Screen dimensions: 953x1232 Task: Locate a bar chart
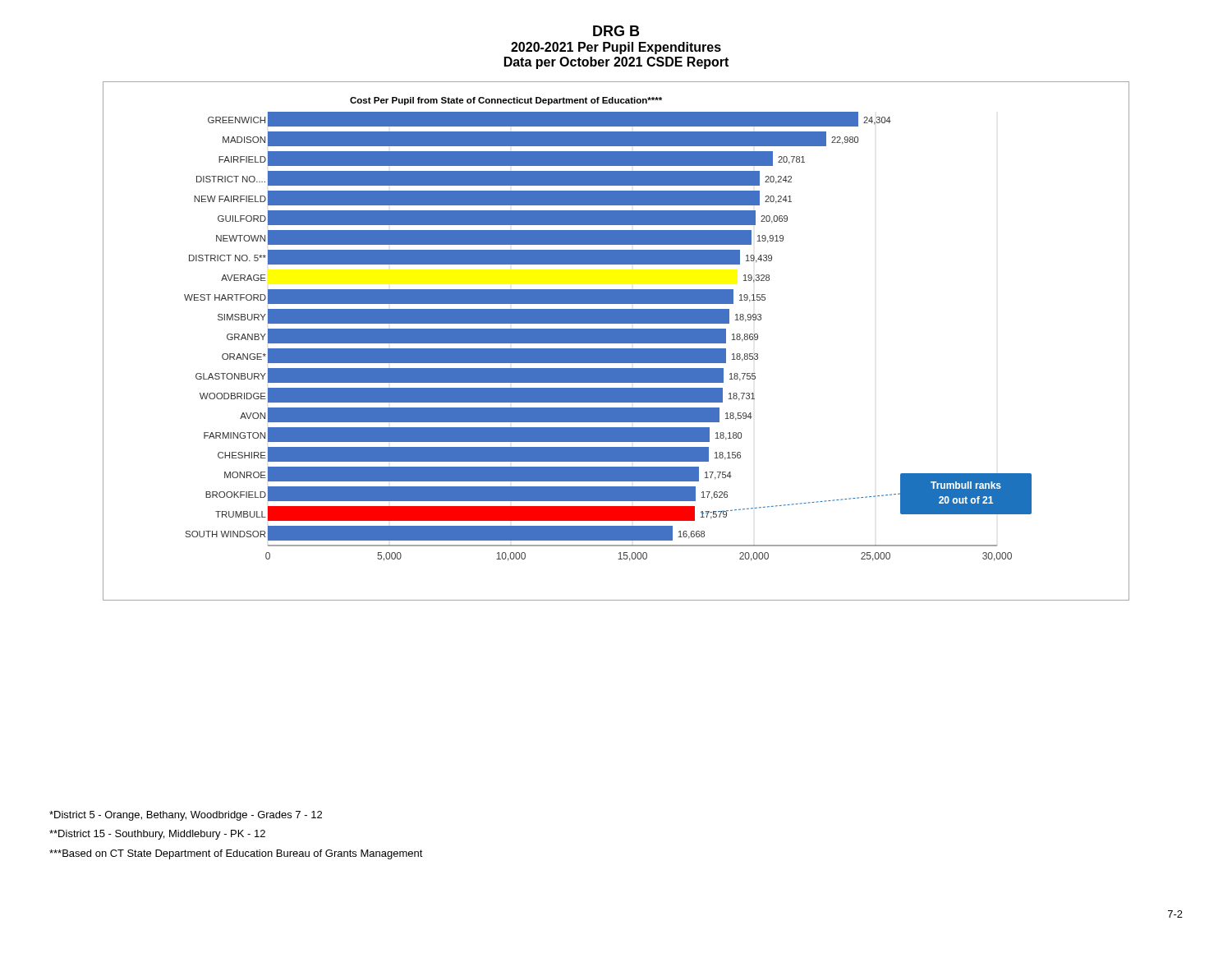coord(616,341)
